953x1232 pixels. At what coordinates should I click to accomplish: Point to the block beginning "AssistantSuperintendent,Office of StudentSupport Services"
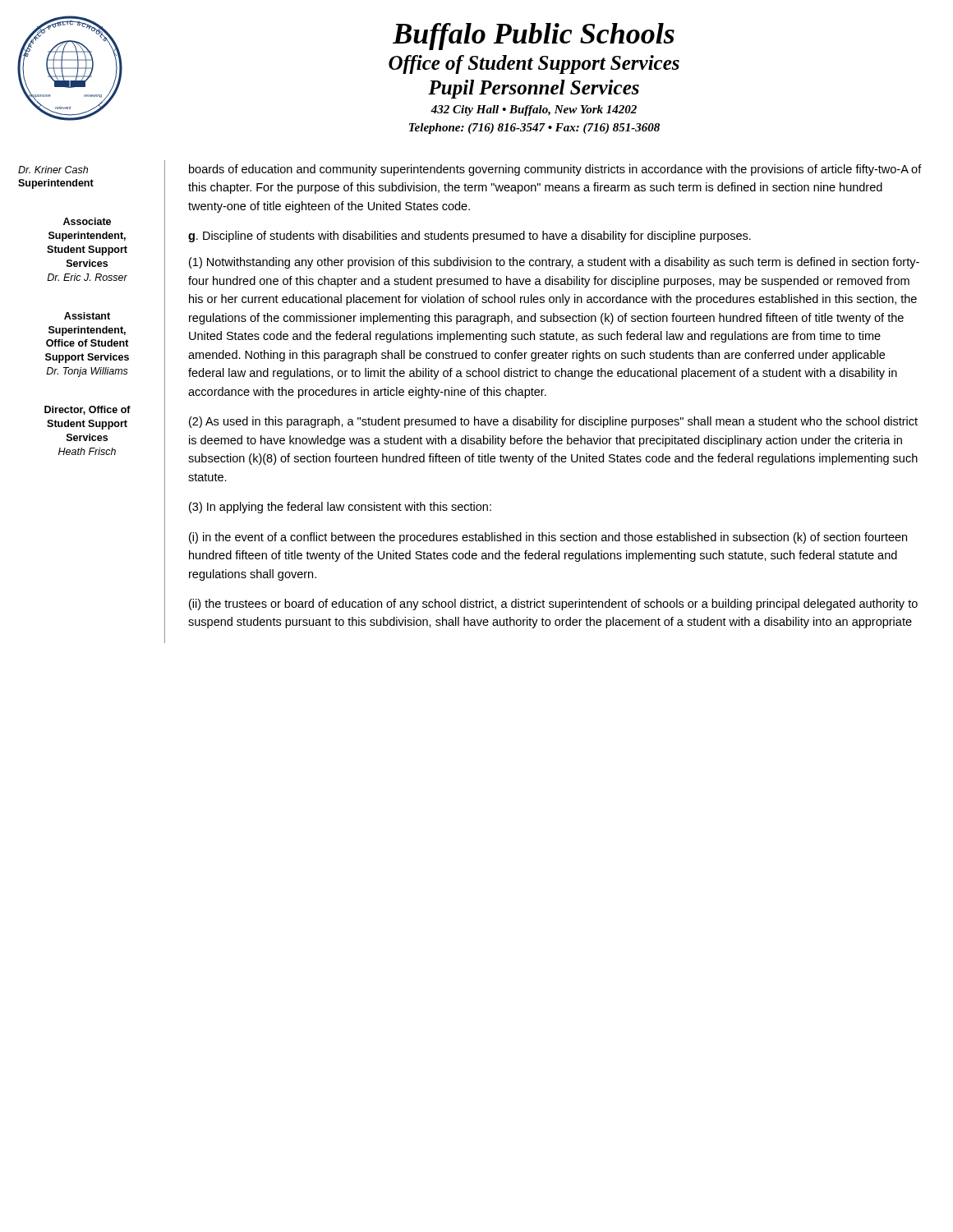click(87, 344)
